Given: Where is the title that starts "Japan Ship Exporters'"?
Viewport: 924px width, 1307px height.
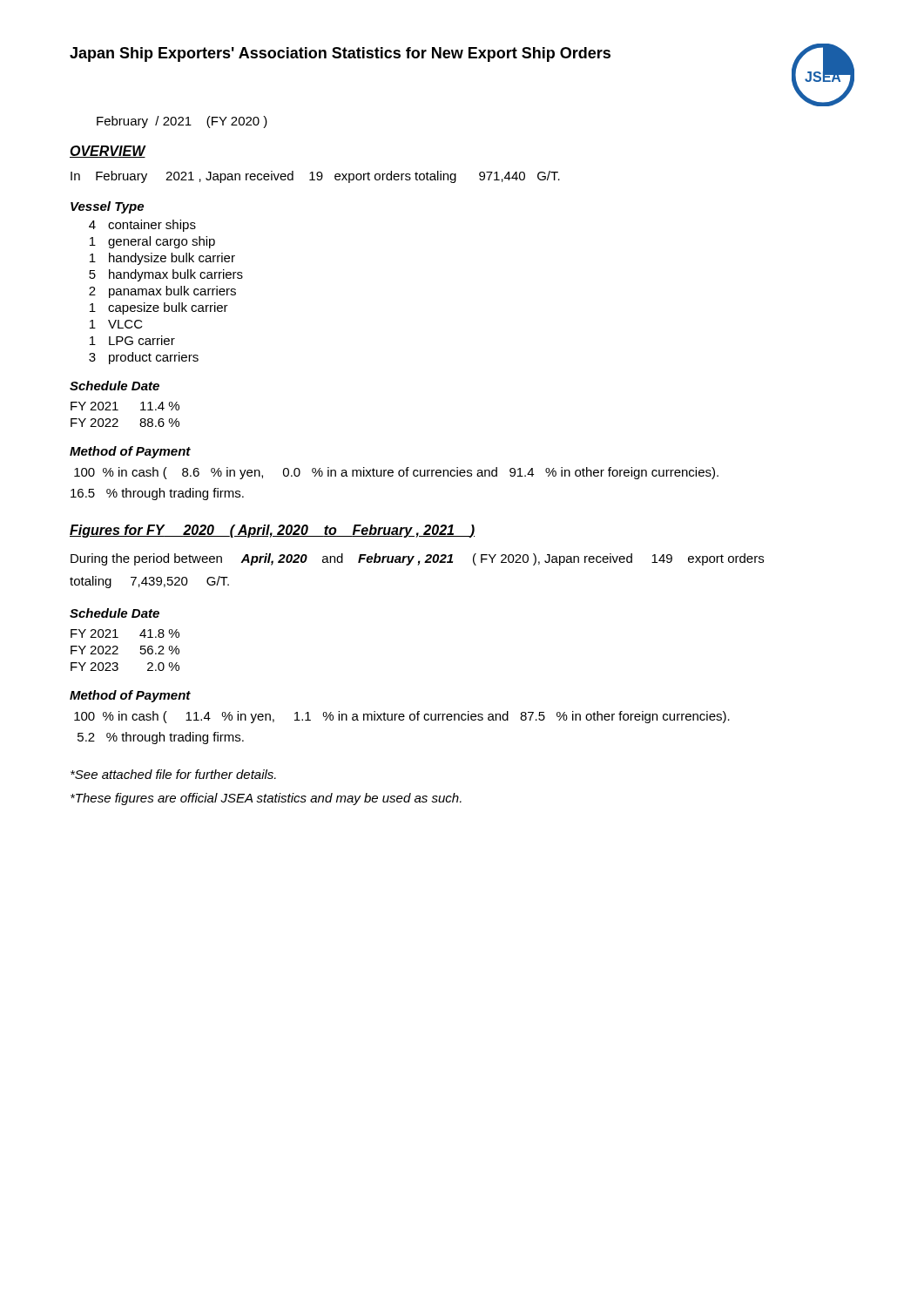Looking at the screenshot, I should 340,53.
